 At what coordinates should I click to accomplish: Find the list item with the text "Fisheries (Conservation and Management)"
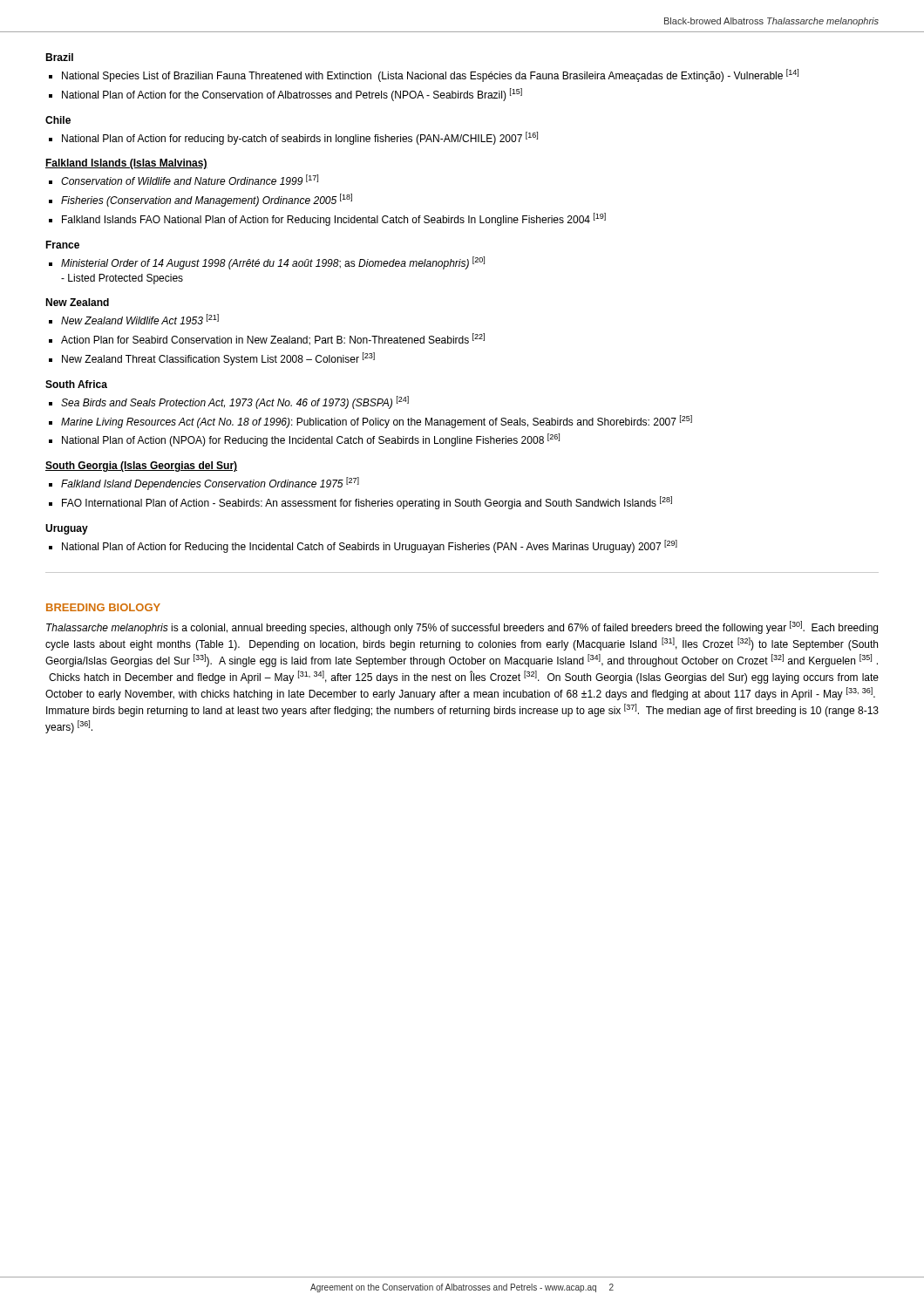207,200
